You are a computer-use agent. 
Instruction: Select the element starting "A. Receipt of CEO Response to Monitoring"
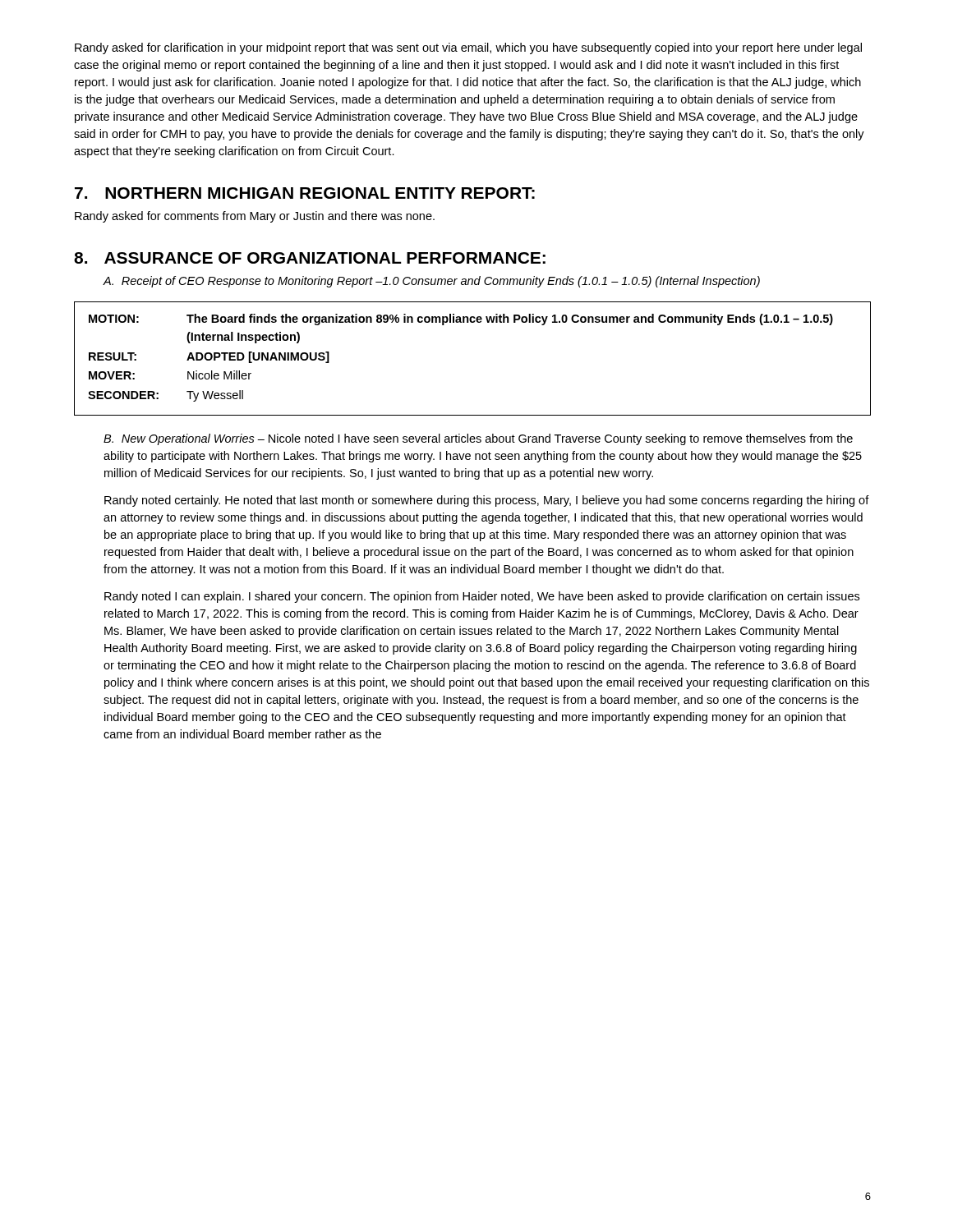point(487,281)
